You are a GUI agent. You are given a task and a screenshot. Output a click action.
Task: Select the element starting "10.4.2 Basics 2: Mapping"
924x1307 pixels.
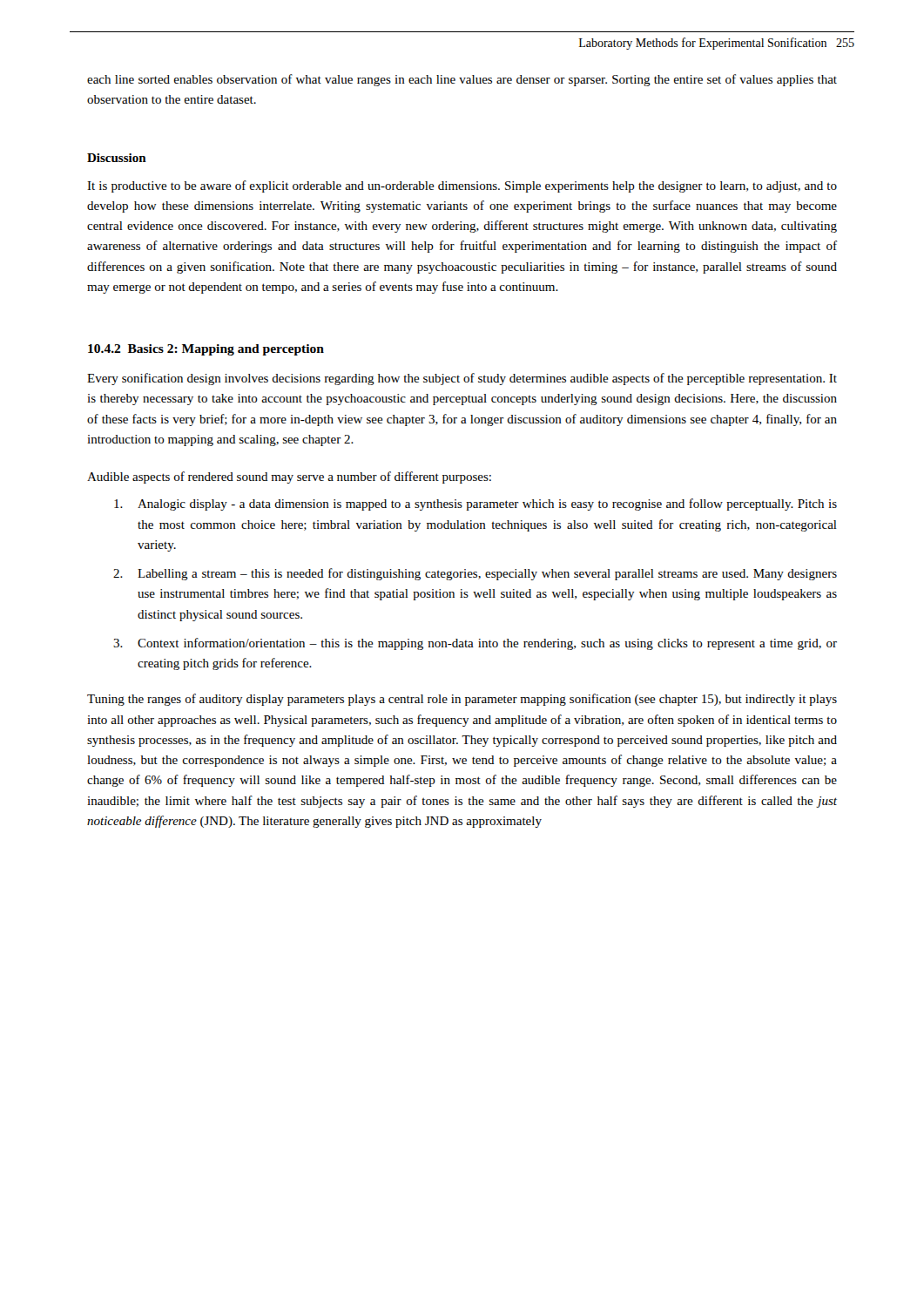tap(205, 348)
